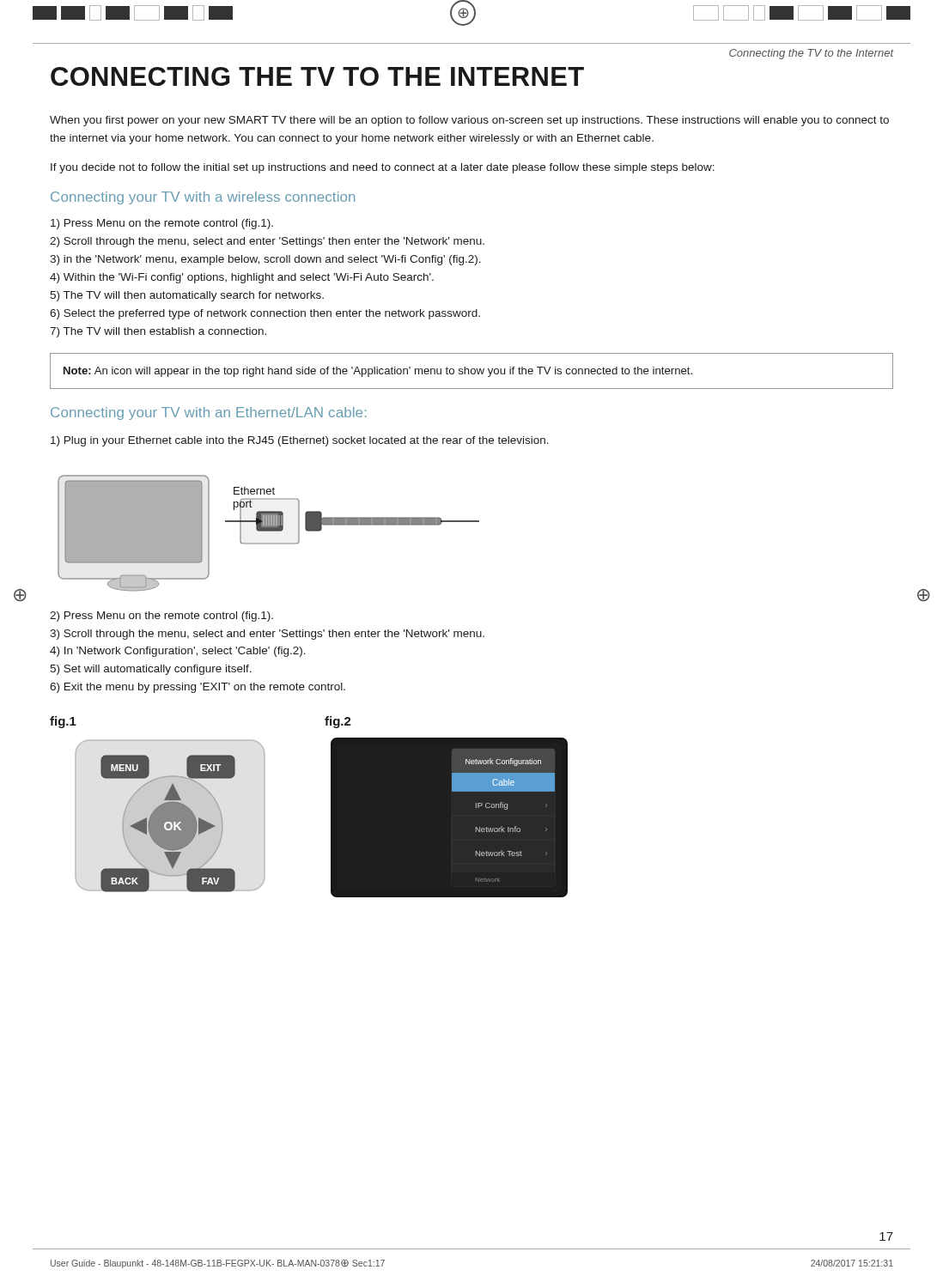
Task: Click the passage that begins "6) Exit the menu by pressing"
Action: pyautogui.click(x=198, y=687)
